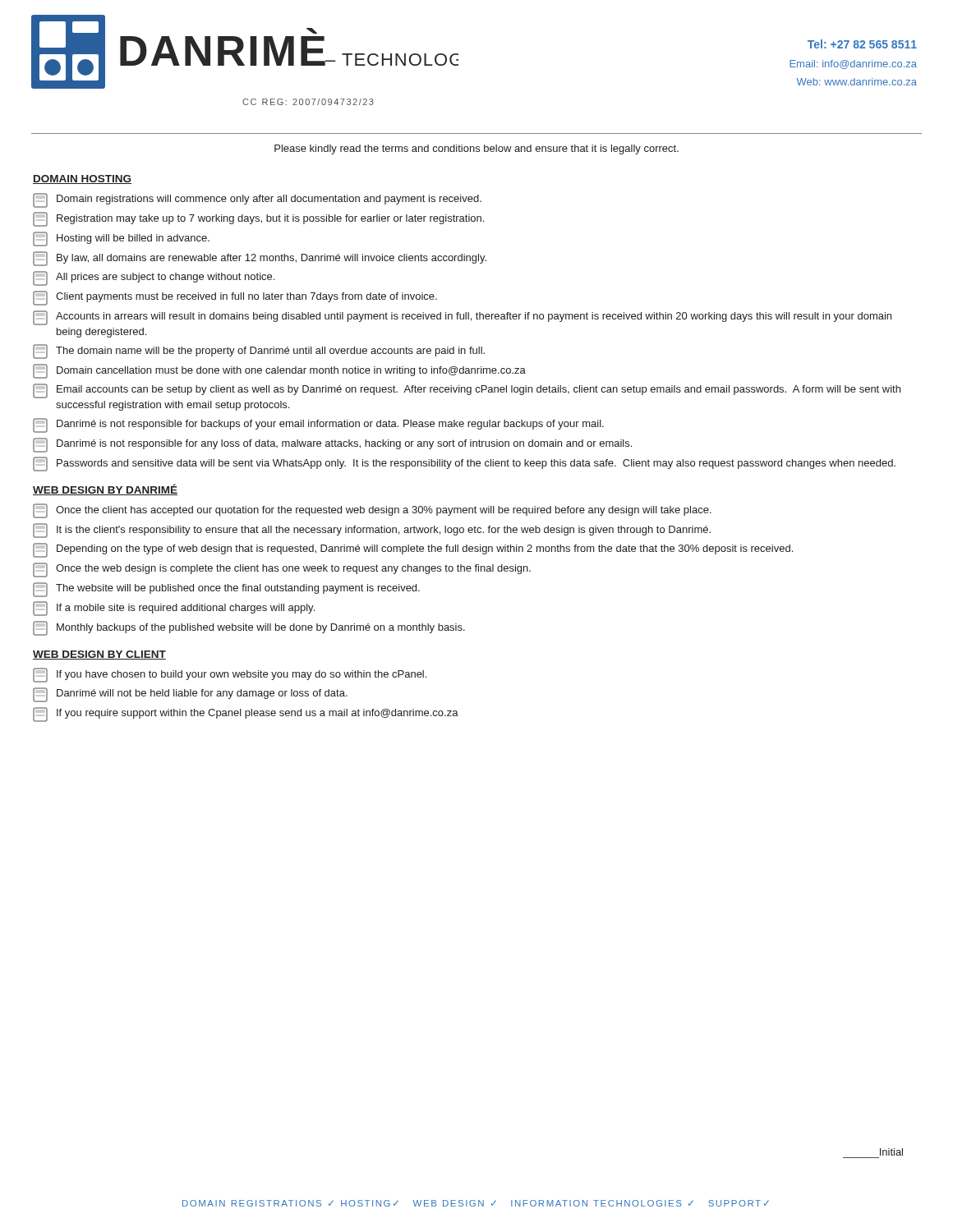Click the passage that begins "If you require support within"
This screenshot has width=953, height=1232.
[246, 715]
